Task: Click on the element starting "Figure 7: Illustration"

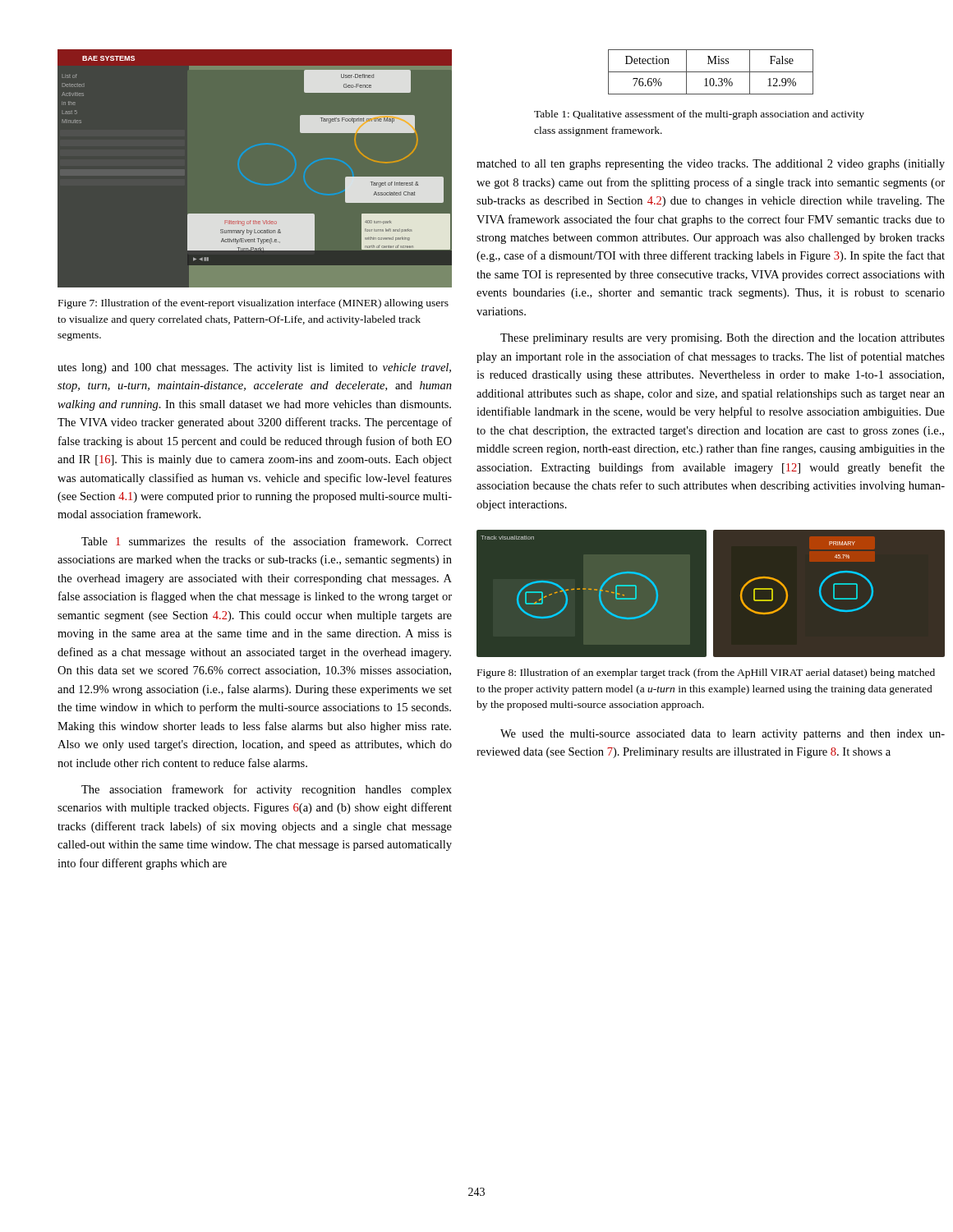Action: click(x=253, y=319)
